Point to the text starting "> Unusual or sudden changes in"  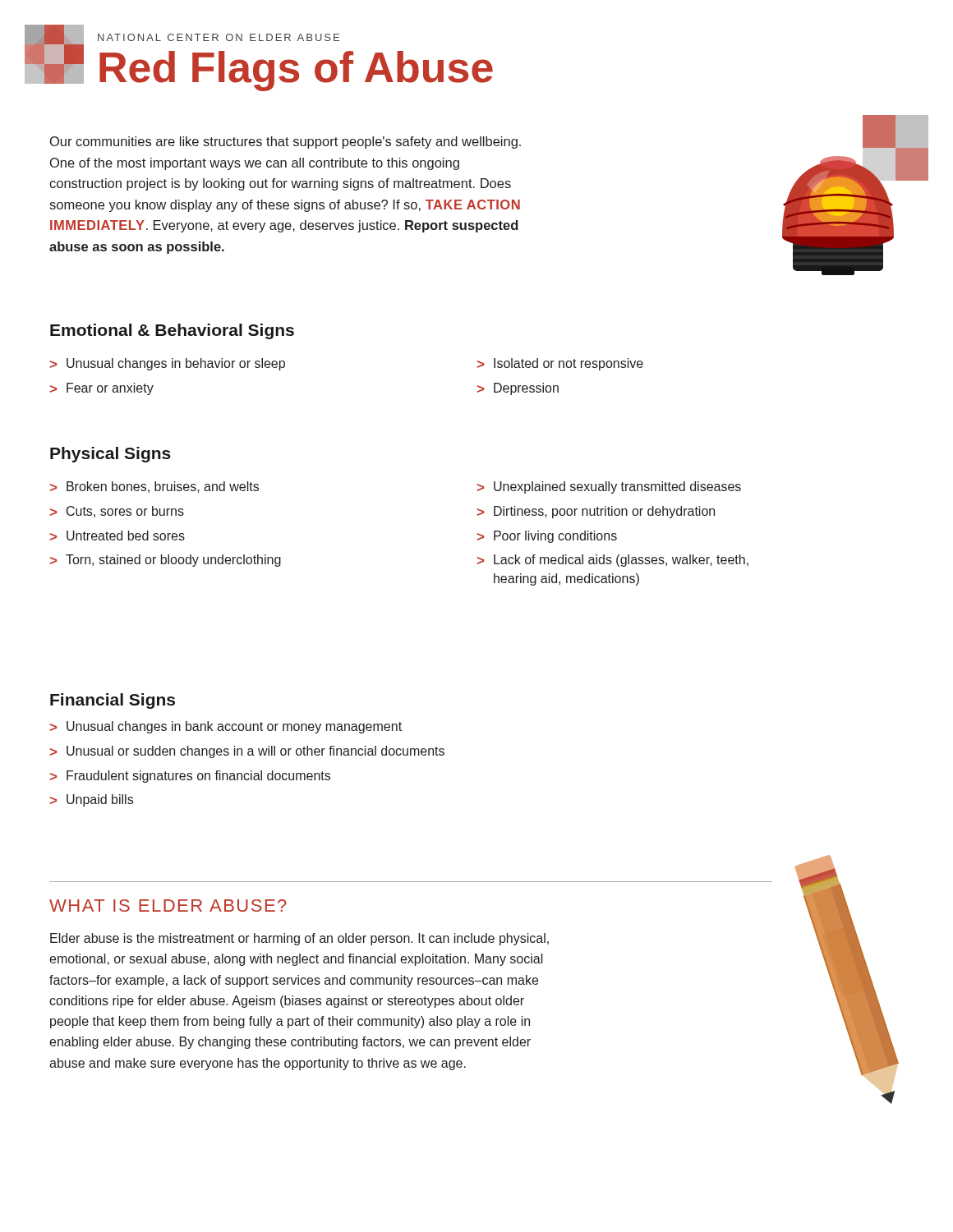point(247,752)
